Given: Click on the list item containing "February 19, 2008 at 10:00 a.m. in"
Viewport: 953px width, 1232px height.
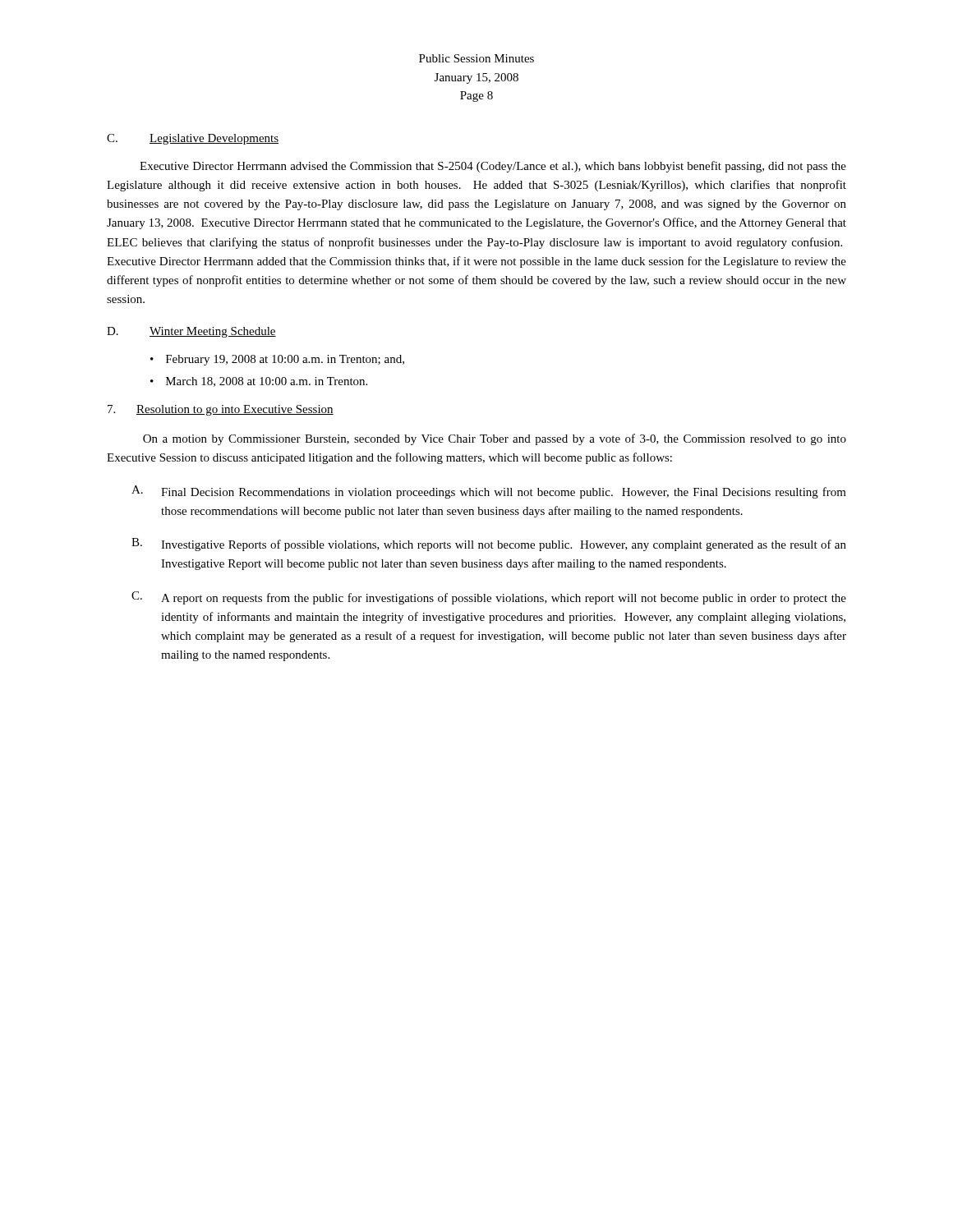Looking at the screenshot, I should pos(285,359).
